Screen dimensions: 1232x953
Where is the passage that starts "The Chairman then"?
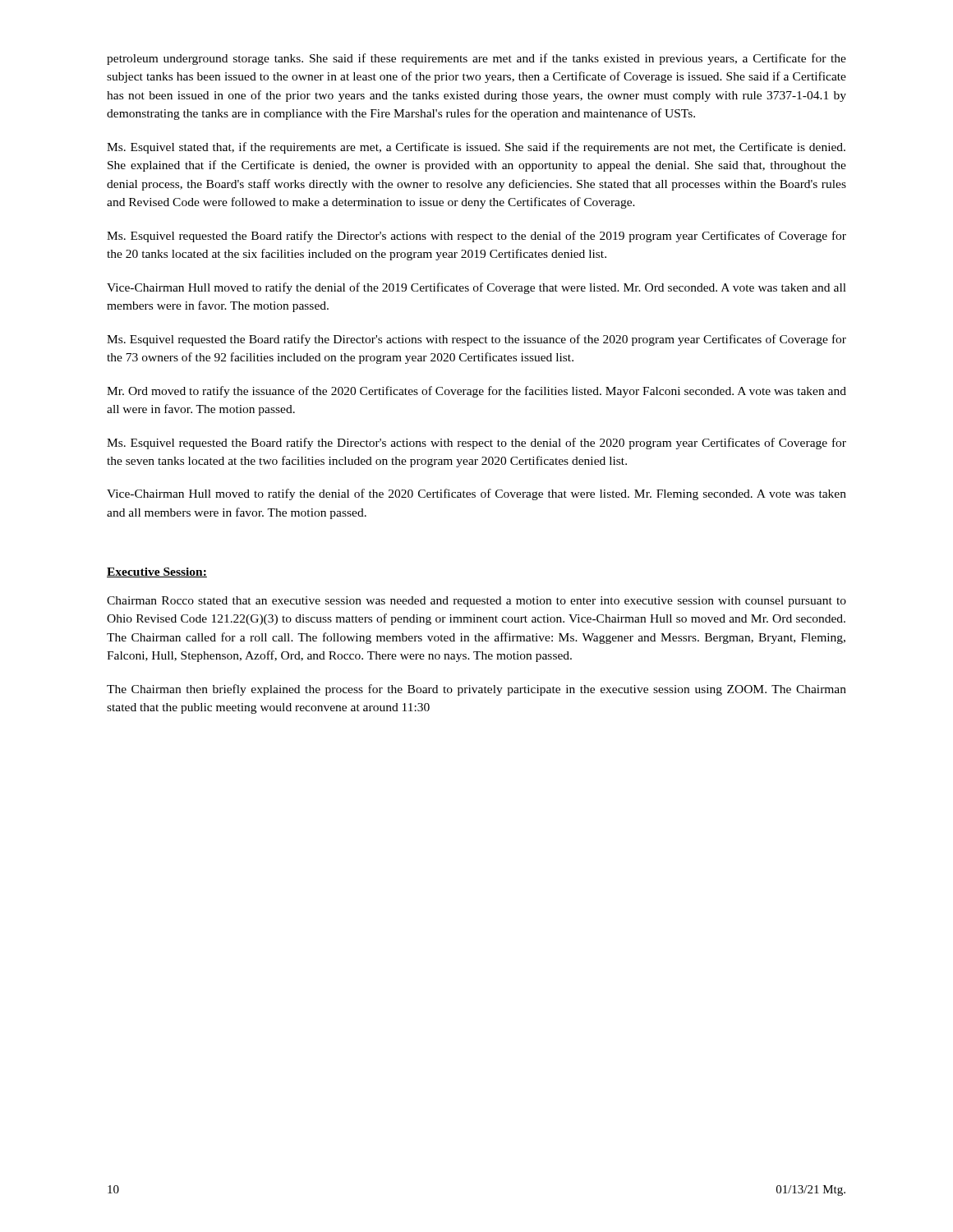(476, 698)
